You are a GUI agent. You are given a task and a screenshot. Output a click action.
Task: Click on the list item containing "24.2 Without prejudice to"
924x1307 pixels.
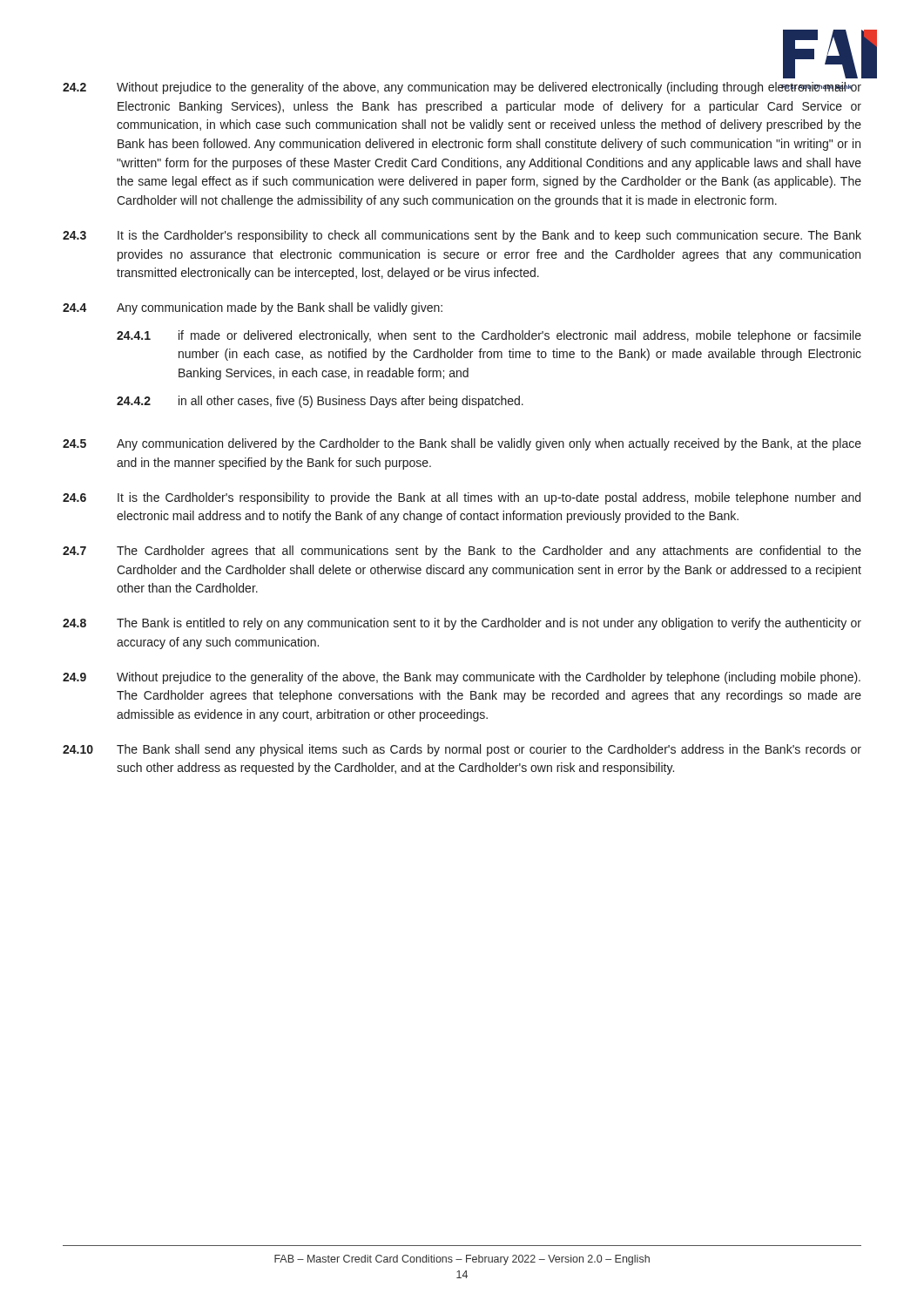pos(462,145)
